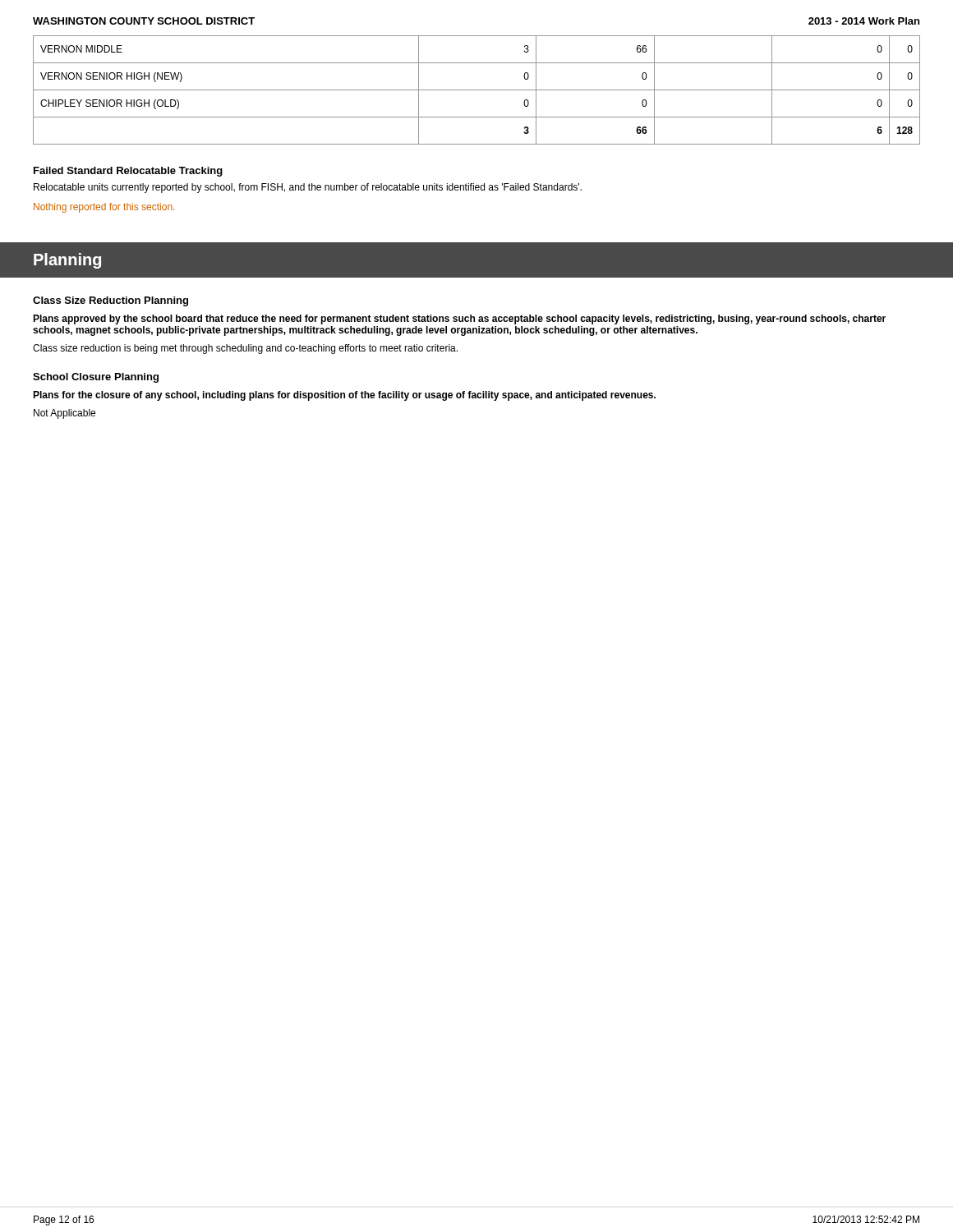The height and width of the screenshot is (1232, 953).
Task: Where does it say "Nothing reported for this section."?
Action: pyautogui.click(x=104, y=207)
